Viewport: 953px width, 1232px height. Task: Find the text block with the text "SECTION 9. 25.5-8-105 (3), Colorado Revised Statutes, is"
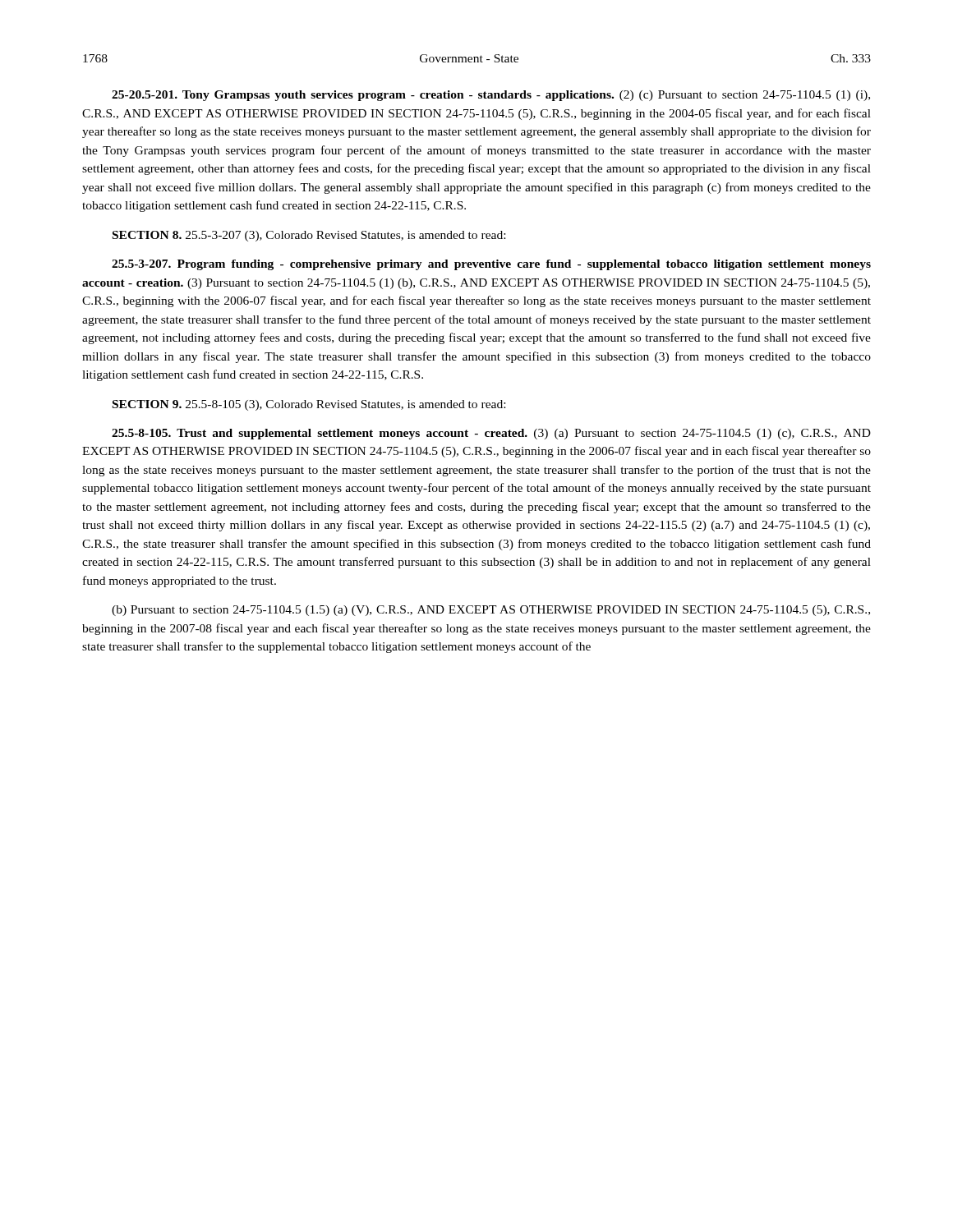pyautogui.click(x=476, y=404)
